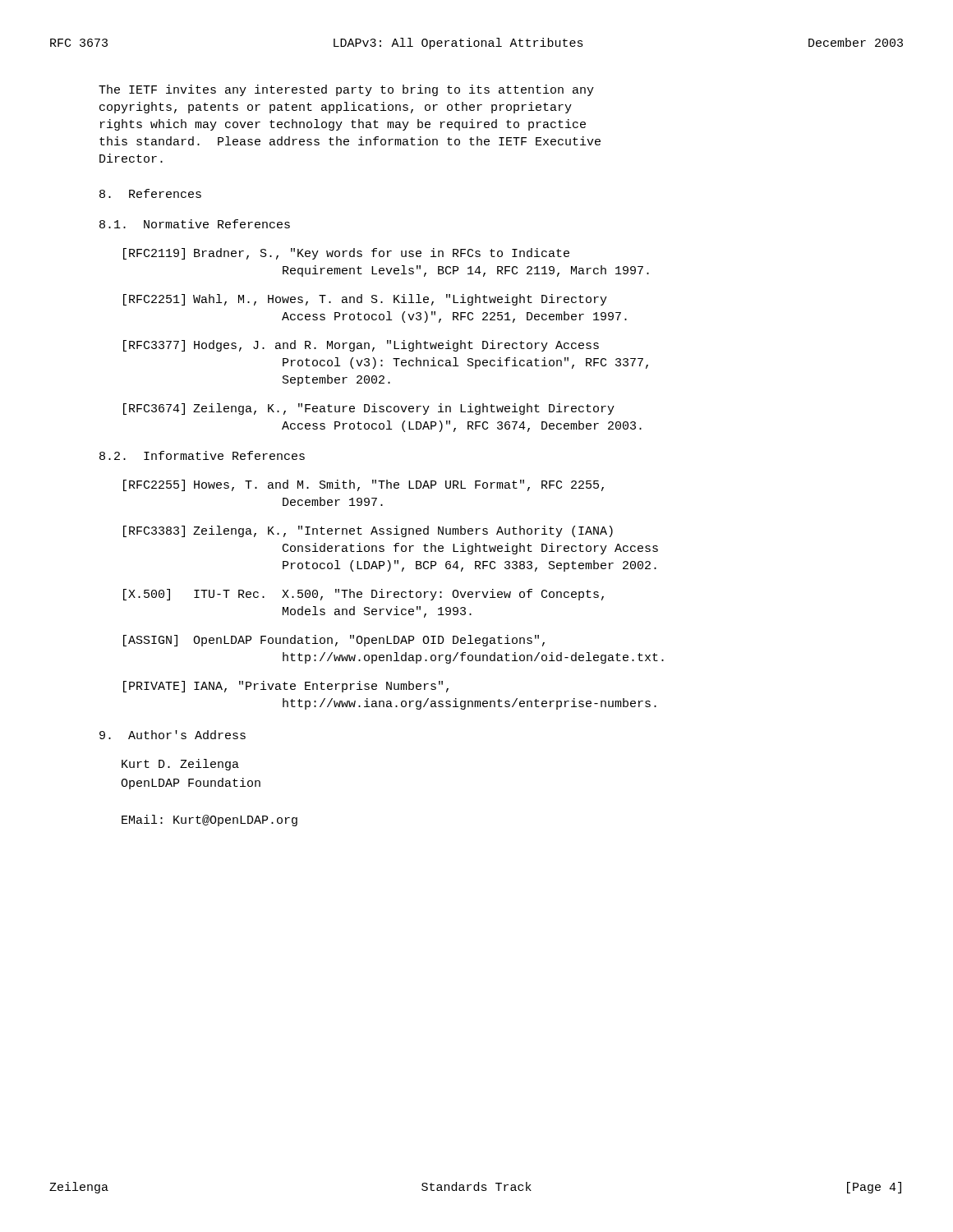
Task: Select the element starting "[RFC3377] Hodges, J. and R. Morgan, "Lightweight"
Action: point(485,363)
